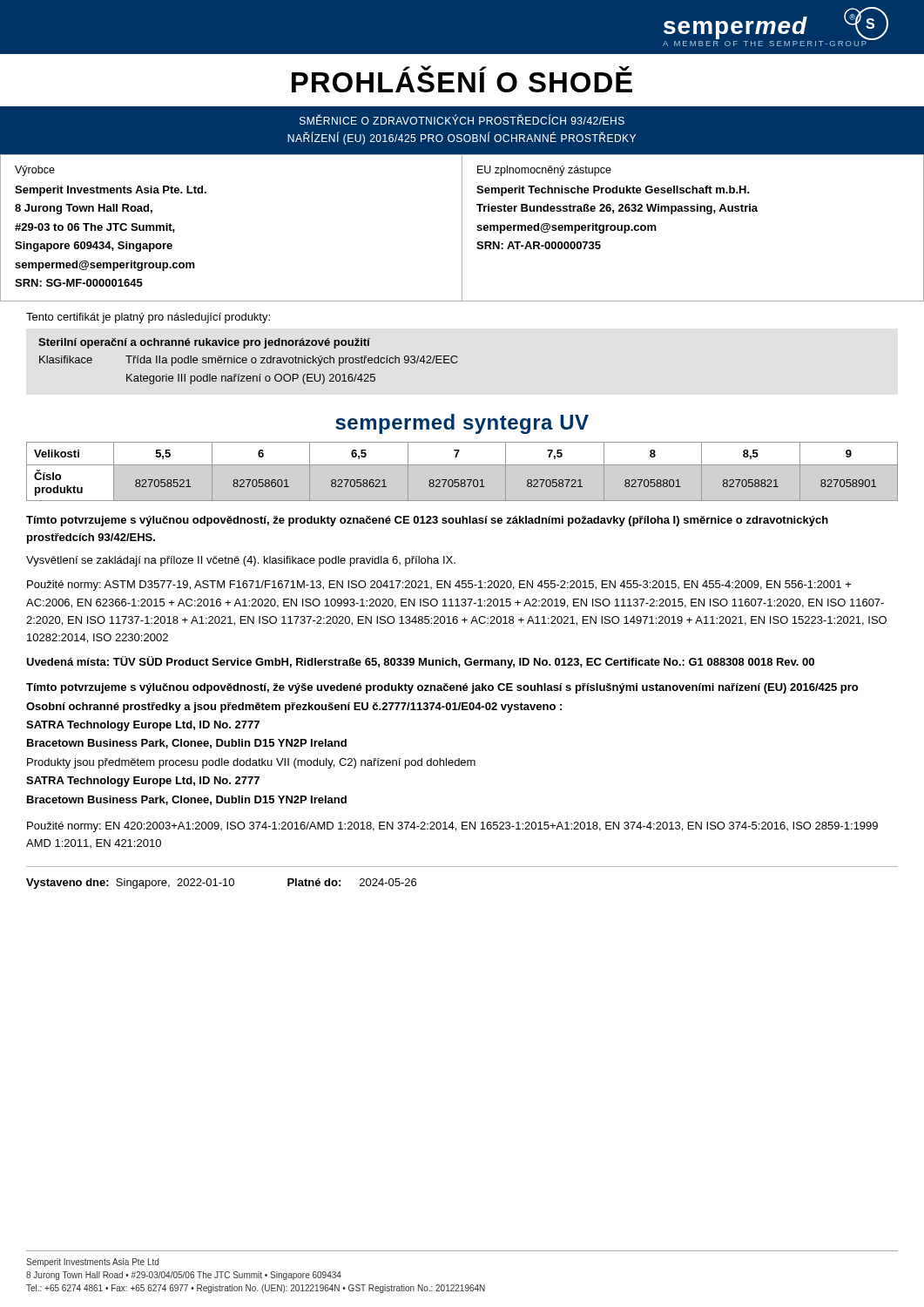Find the logo
This screenshot has height=1307, width=924.
click(462, 27)
